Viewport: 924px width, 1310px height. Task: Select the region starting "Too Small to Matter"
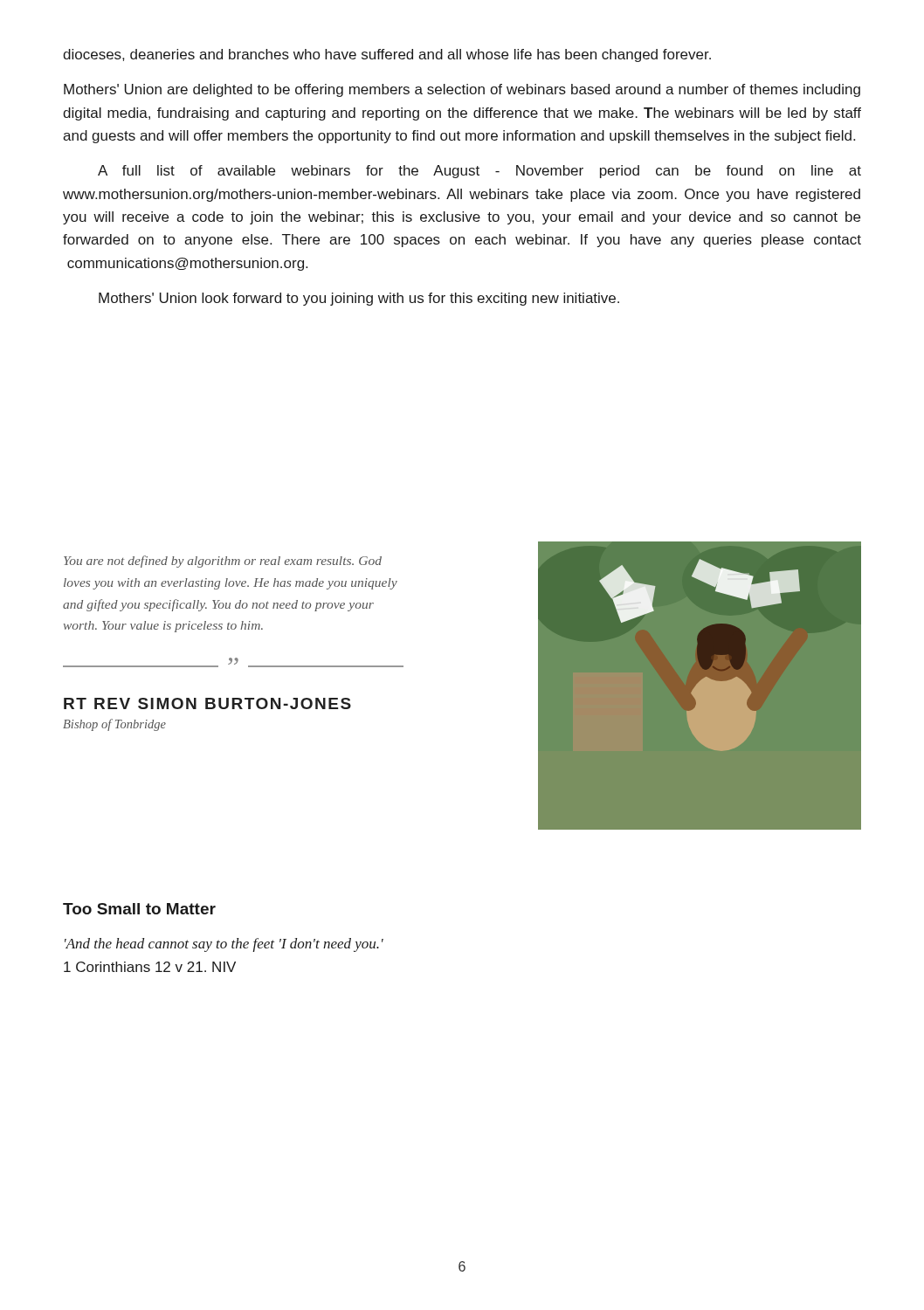point(139,909)
